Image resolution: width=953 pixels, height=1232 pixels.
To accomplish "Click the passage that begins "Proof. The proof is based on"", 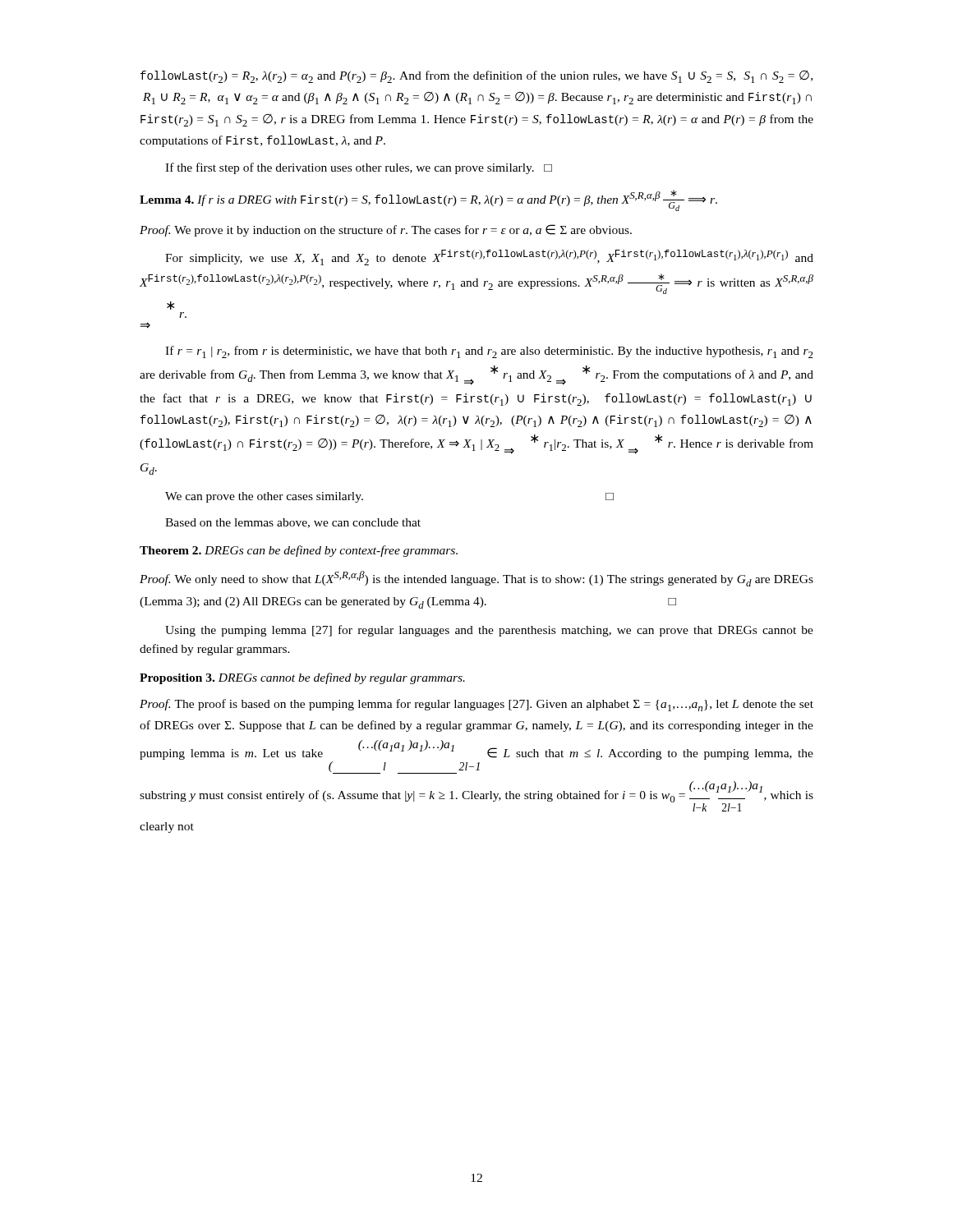I will [476, 765].
